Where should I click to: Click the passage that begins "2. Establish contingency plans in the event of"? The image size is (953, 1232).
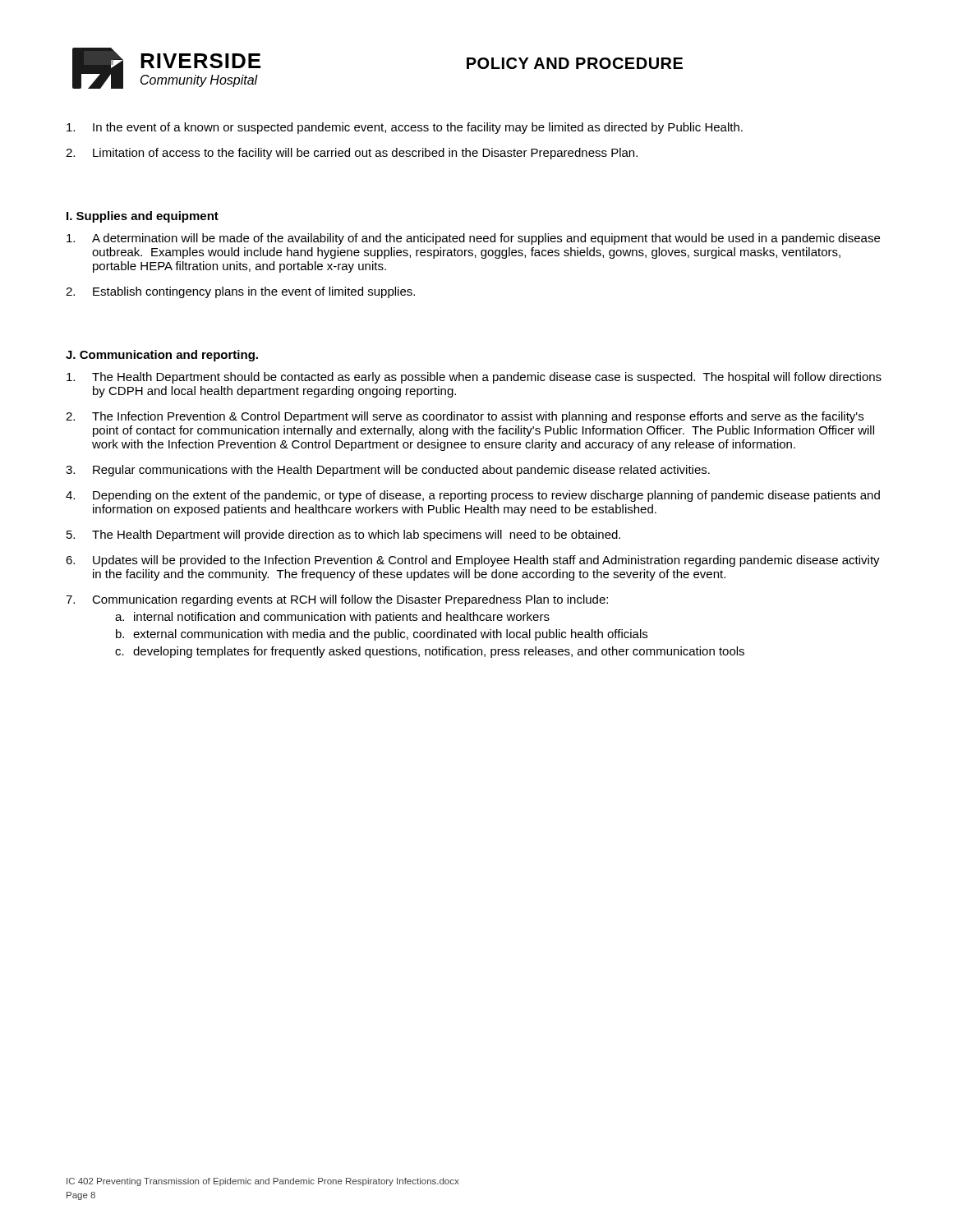click(241, 291)
